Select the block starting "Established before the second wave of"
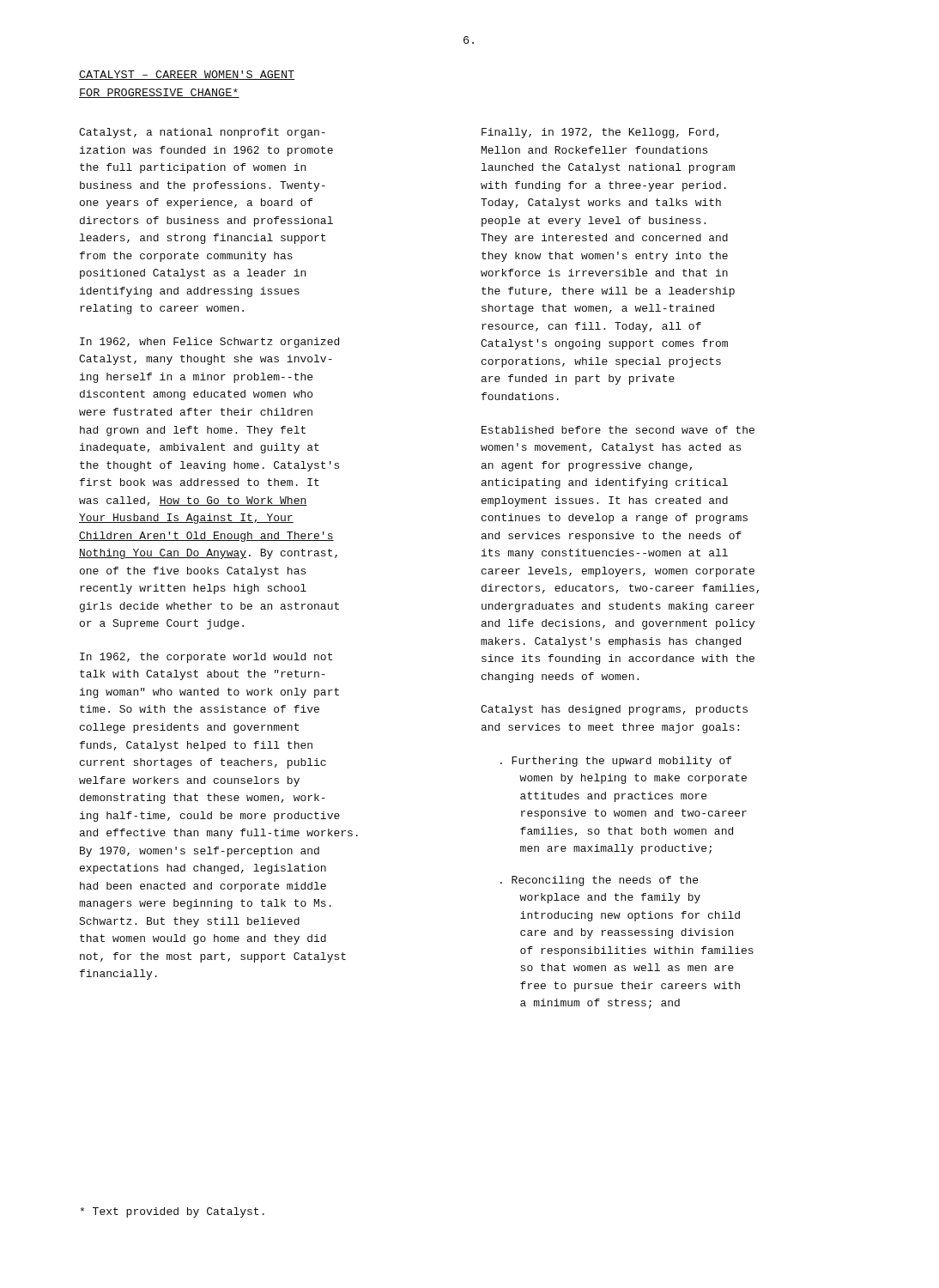The image size is (939, 1288). coord(621,554)
